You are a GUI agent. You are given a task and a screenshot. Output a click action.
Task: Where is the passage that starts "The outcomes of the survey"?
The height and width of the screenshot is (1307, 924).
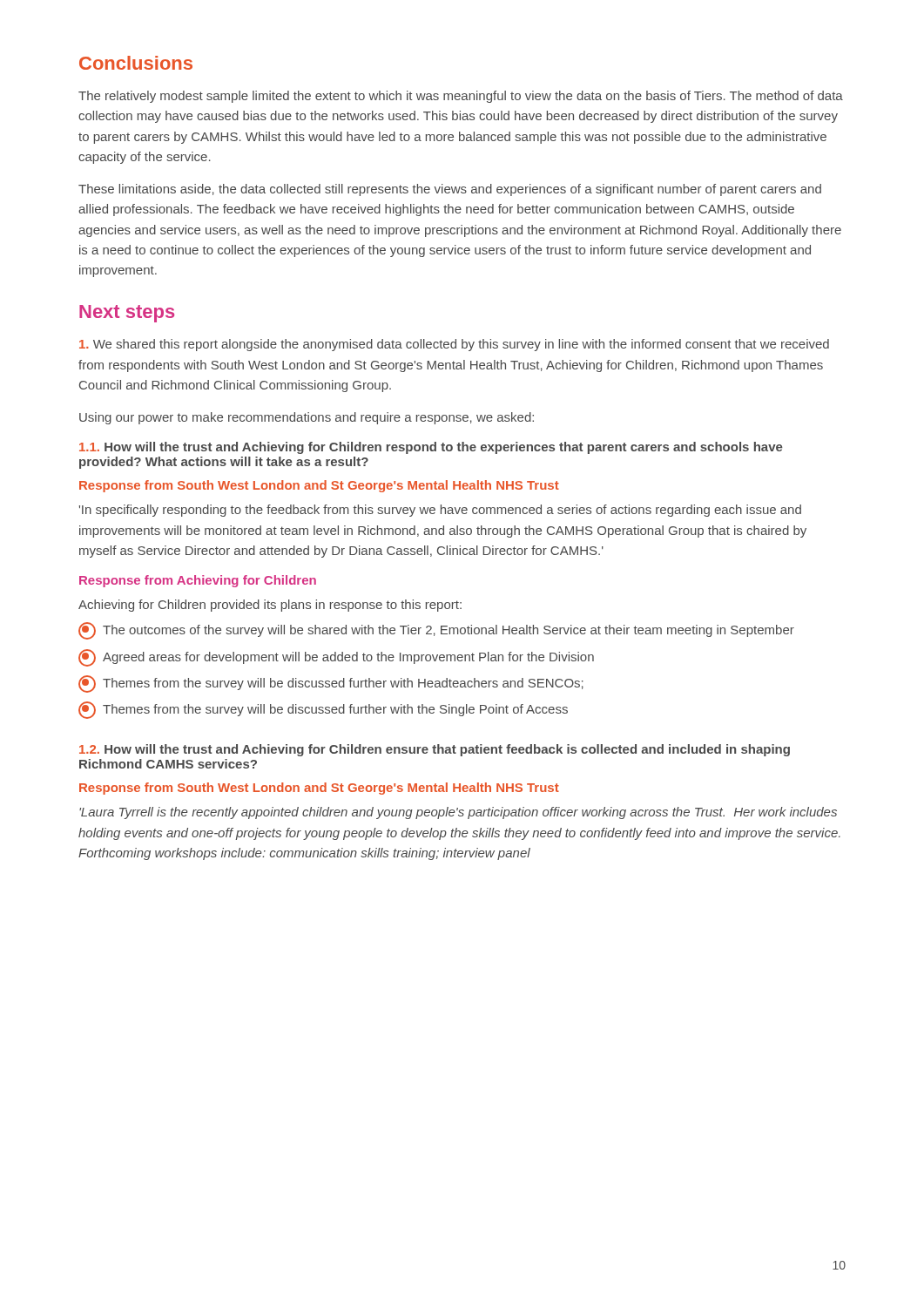tap(462, 630)
